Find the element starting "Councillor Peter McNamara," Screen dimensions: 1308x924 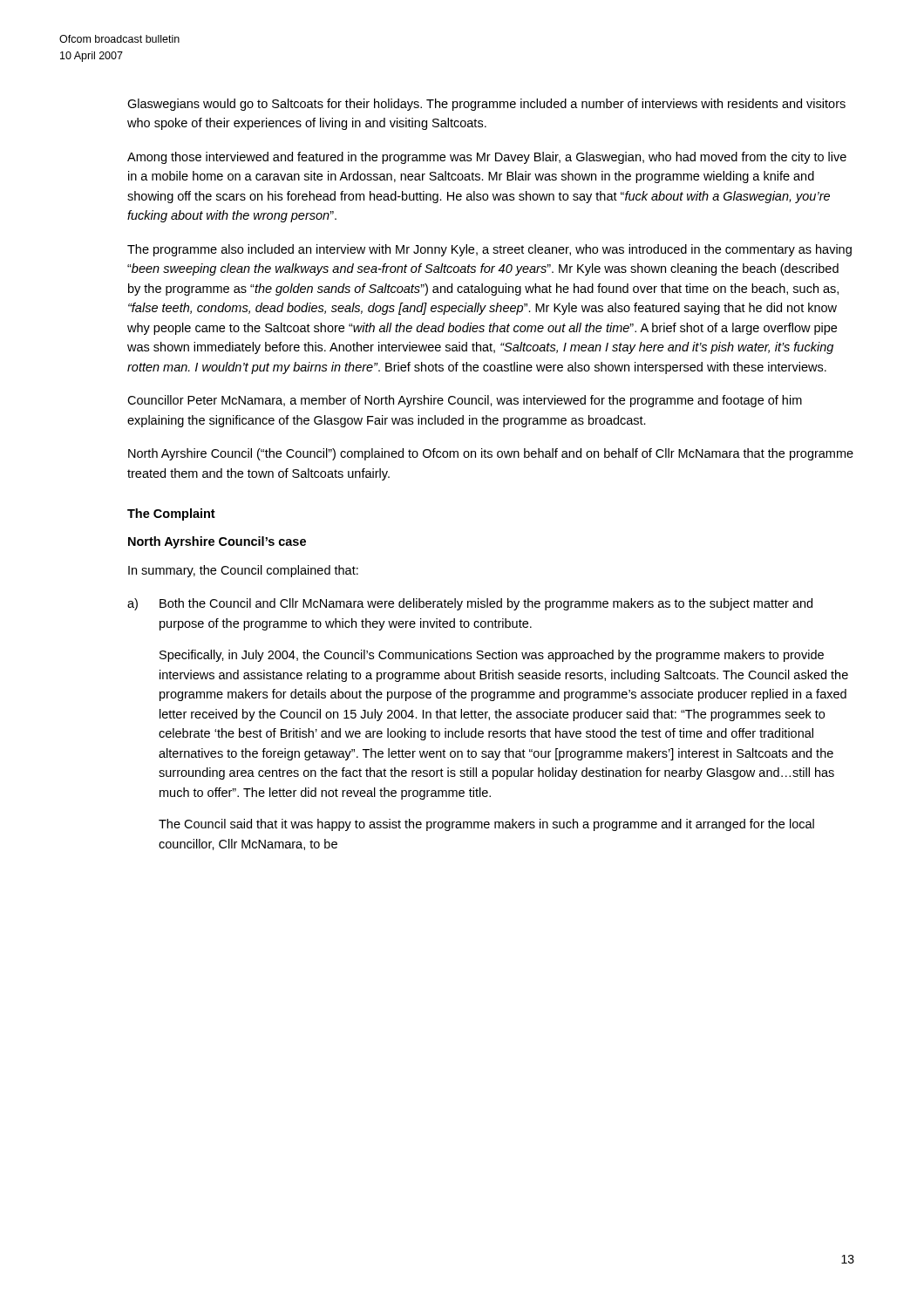tap(465, 410)
